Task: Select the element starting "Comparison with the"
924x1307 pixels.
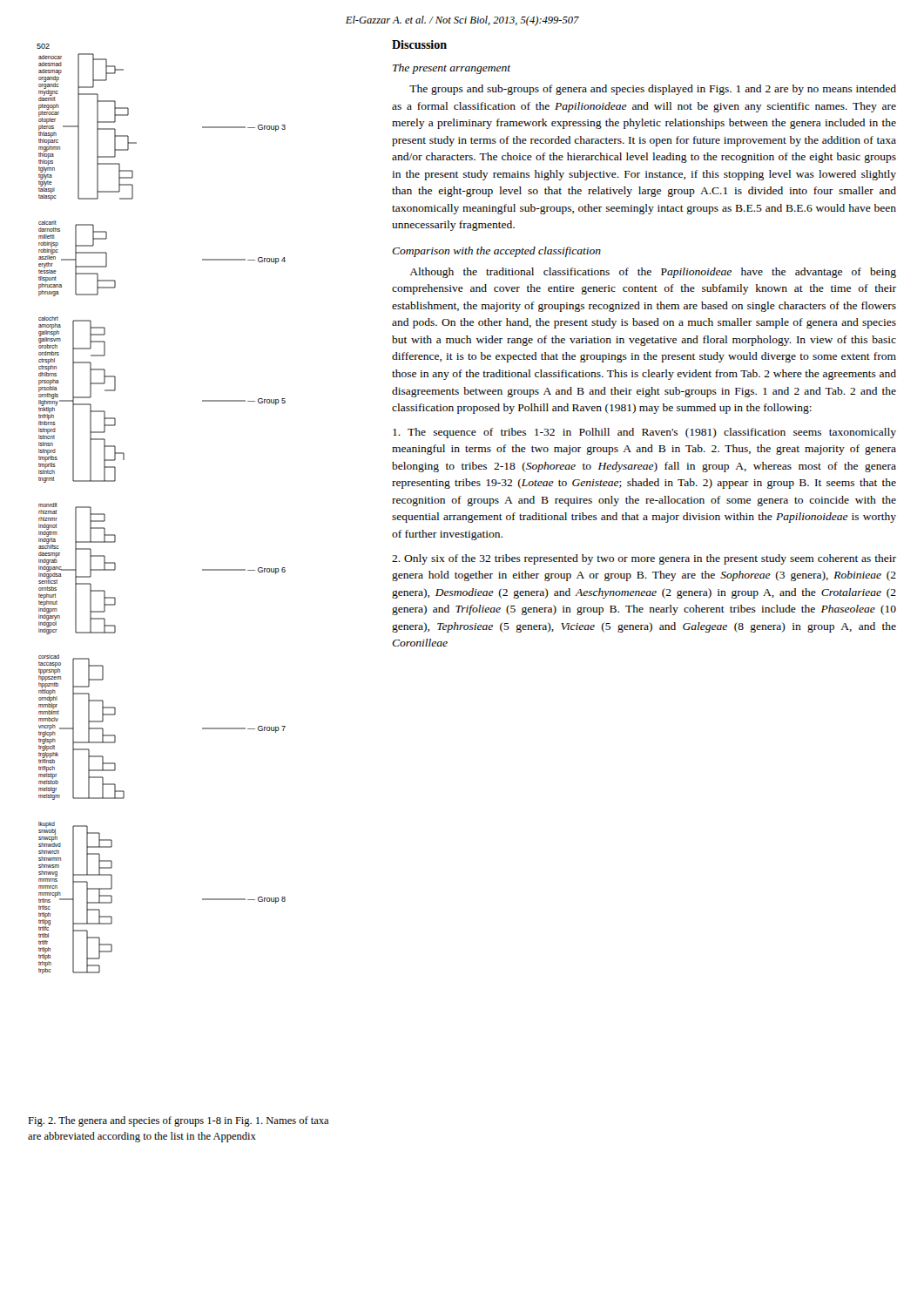Action: tap(496, 251)
